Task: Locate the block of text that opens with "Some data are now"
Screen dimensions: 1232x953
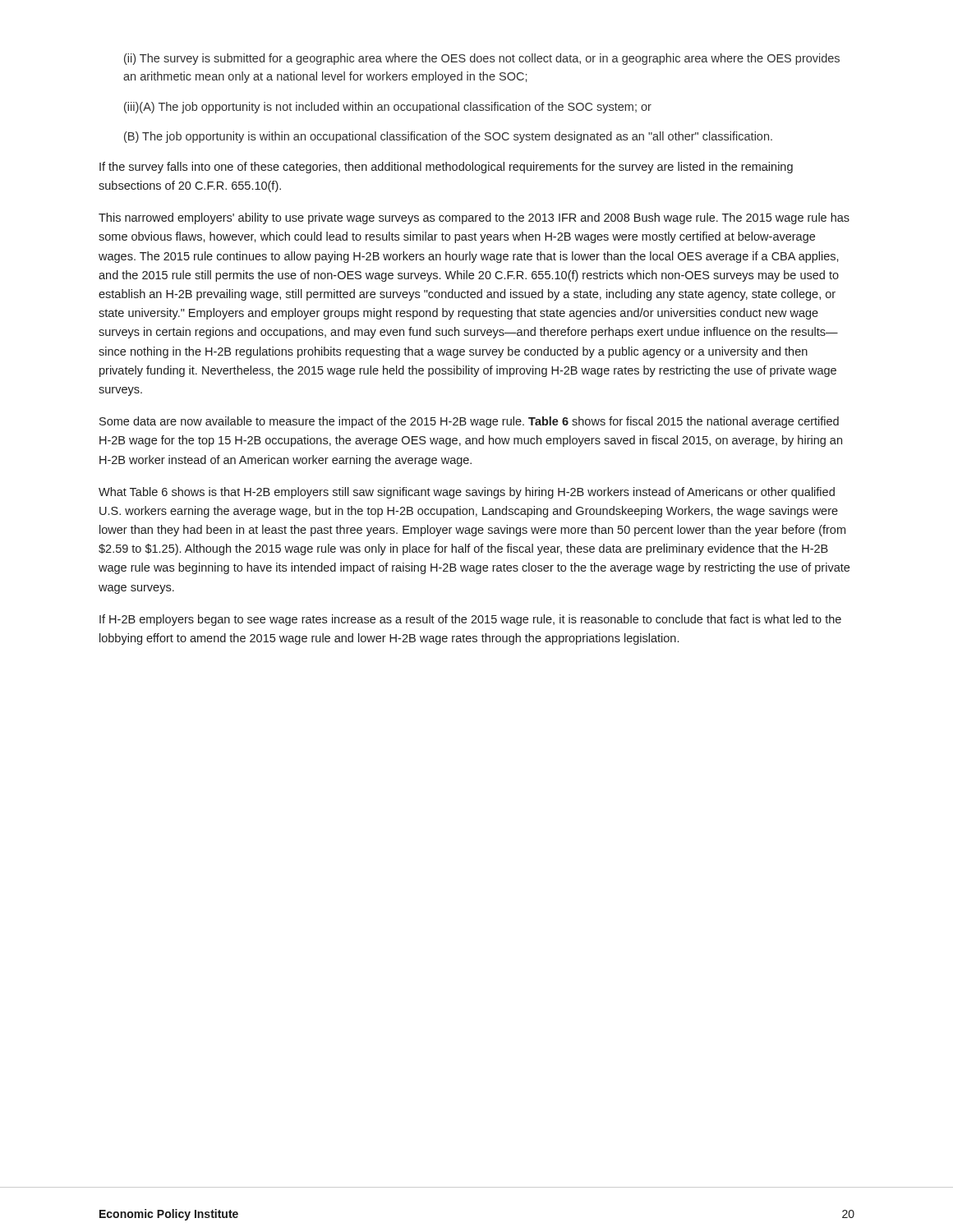Action: click(x=471, y=441)
